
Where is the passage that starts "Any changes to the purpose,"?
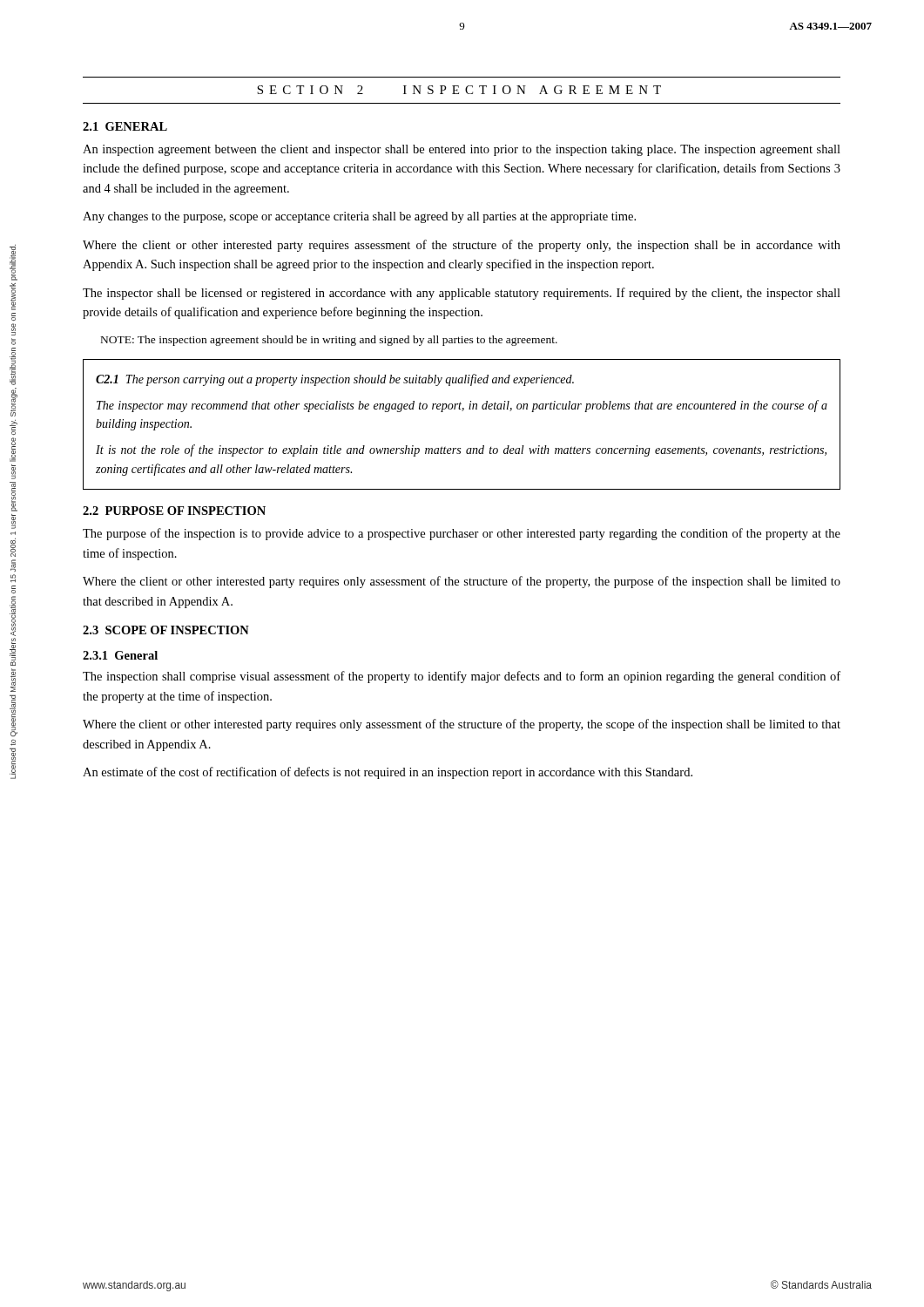point(360,216)
